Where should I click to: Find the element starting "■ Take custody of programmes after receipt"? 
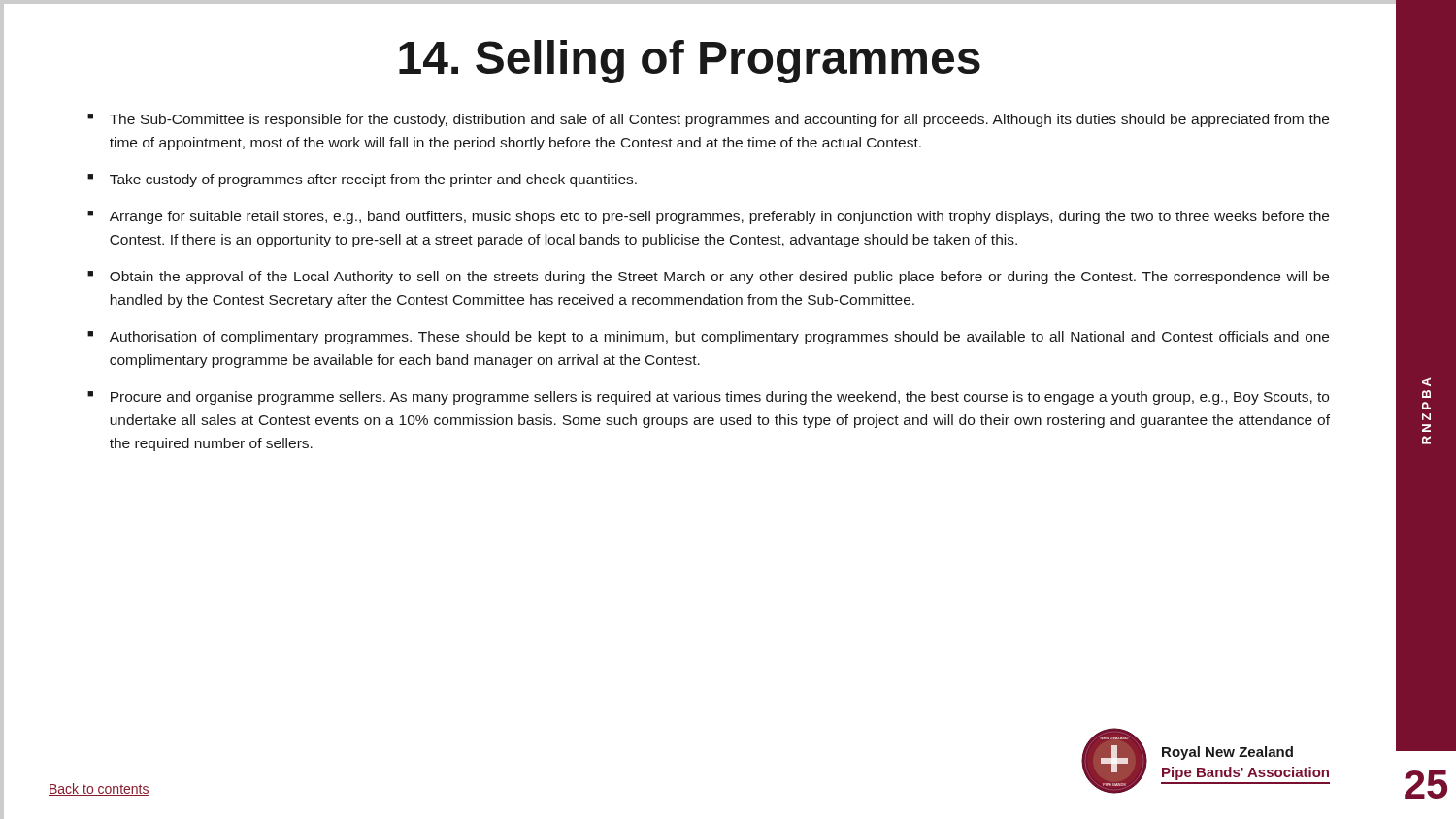point(362,180)
